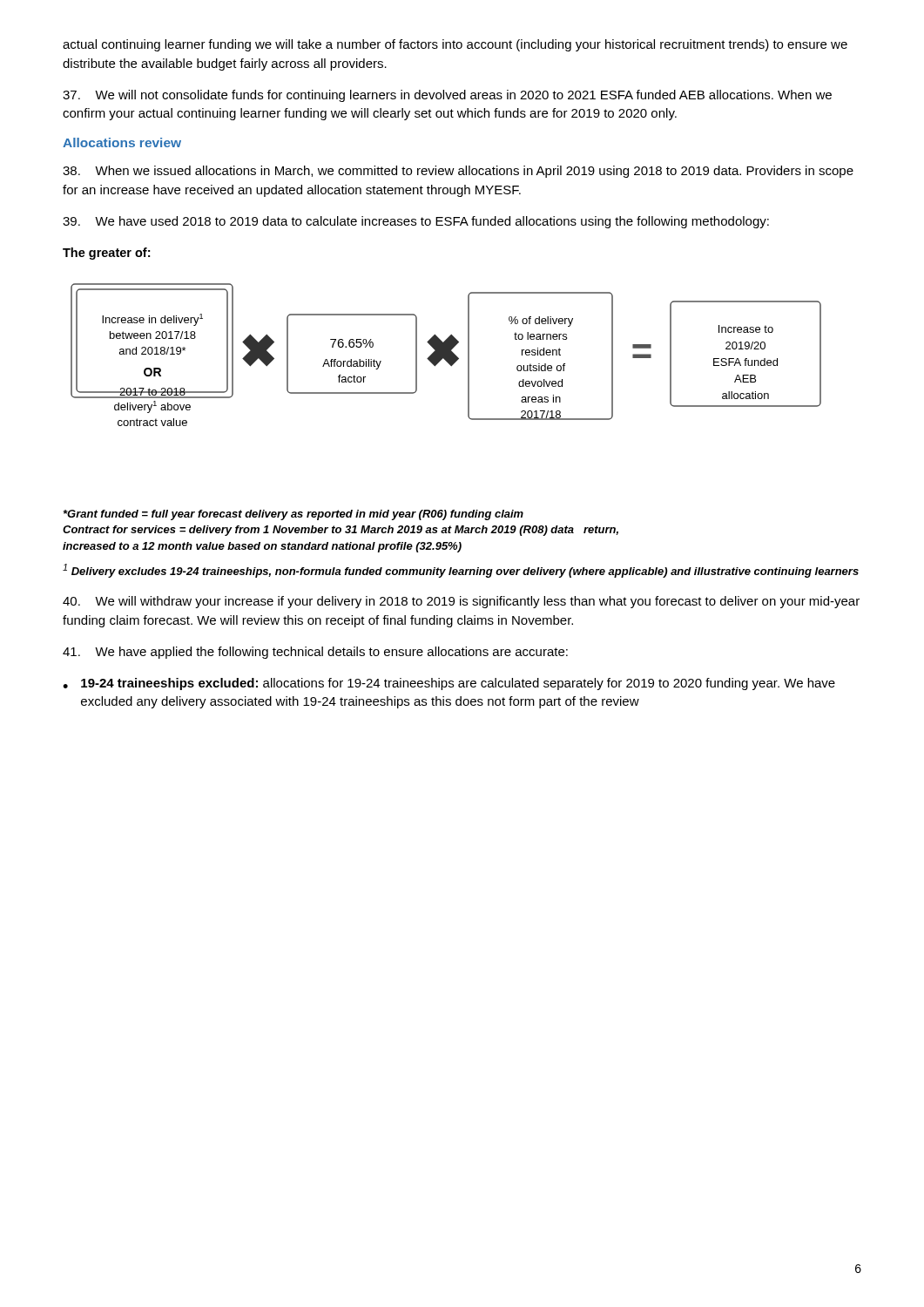Viewport: 924px width, 1307px height.
Task: Select the element starting "We have applied the following technical details to"
Action: [316, 651]
